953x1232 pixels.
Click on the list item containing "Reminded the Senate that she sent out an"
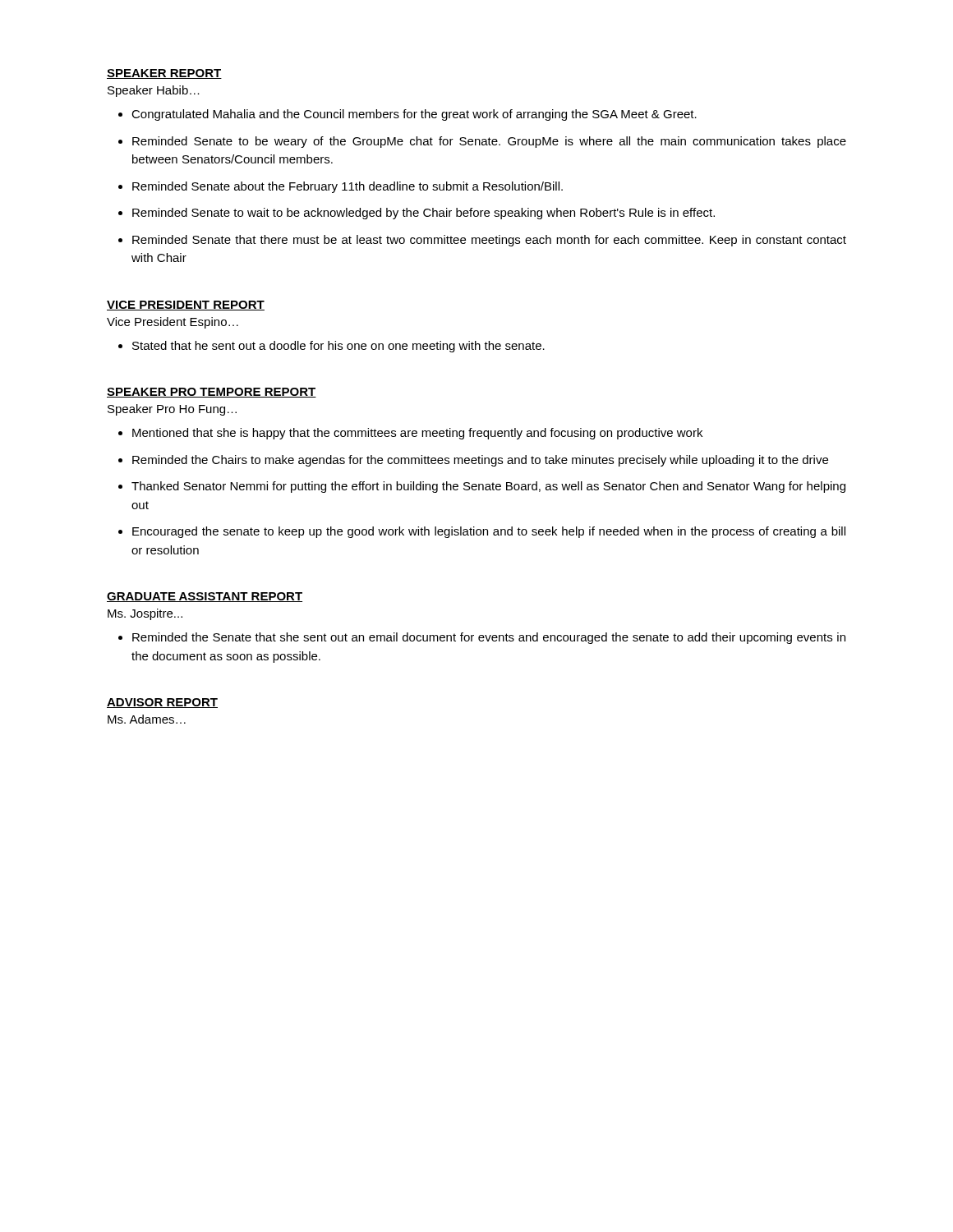pos(489,646)
